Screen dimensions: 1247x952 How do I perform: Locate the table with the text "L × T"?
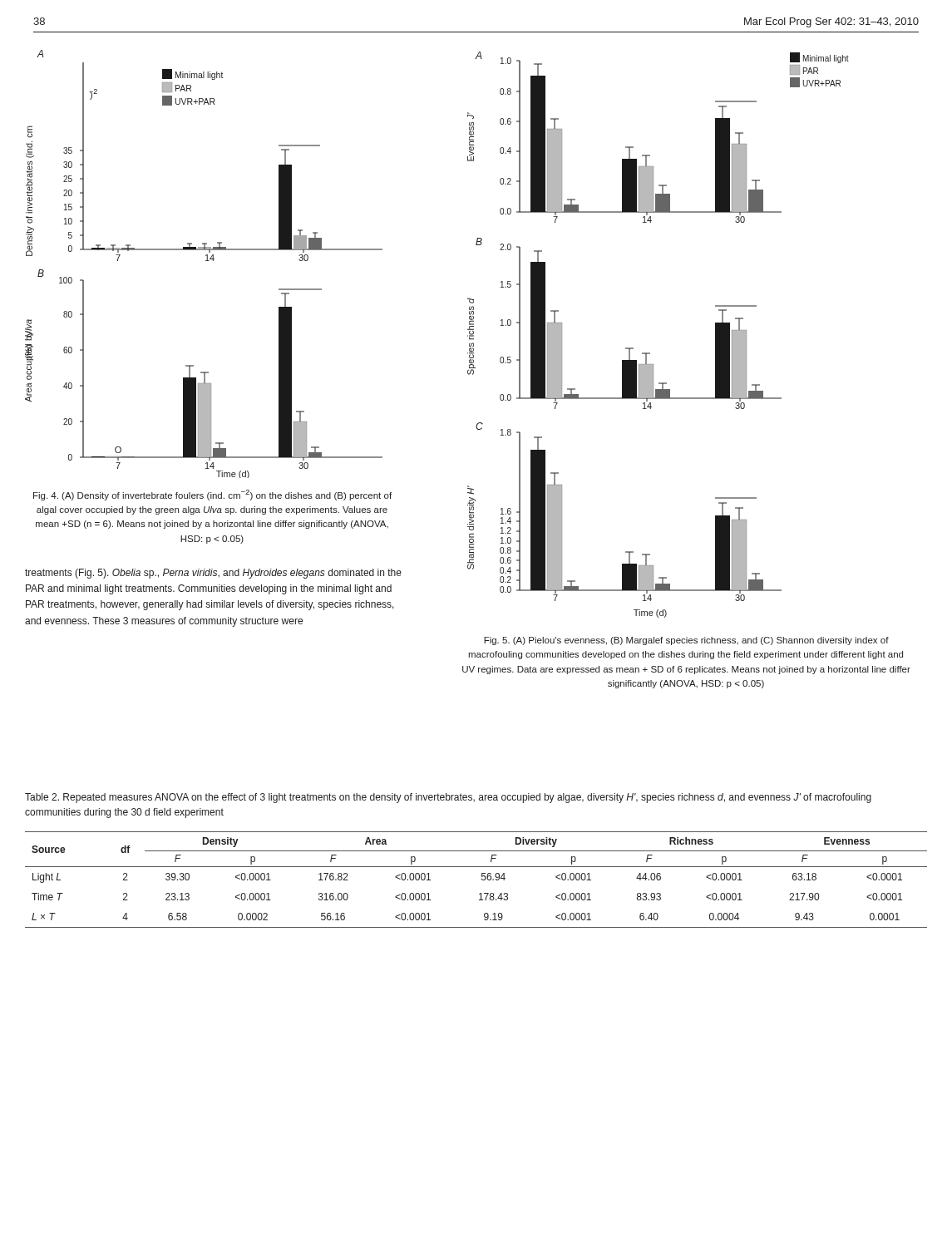tap(476, 880)
